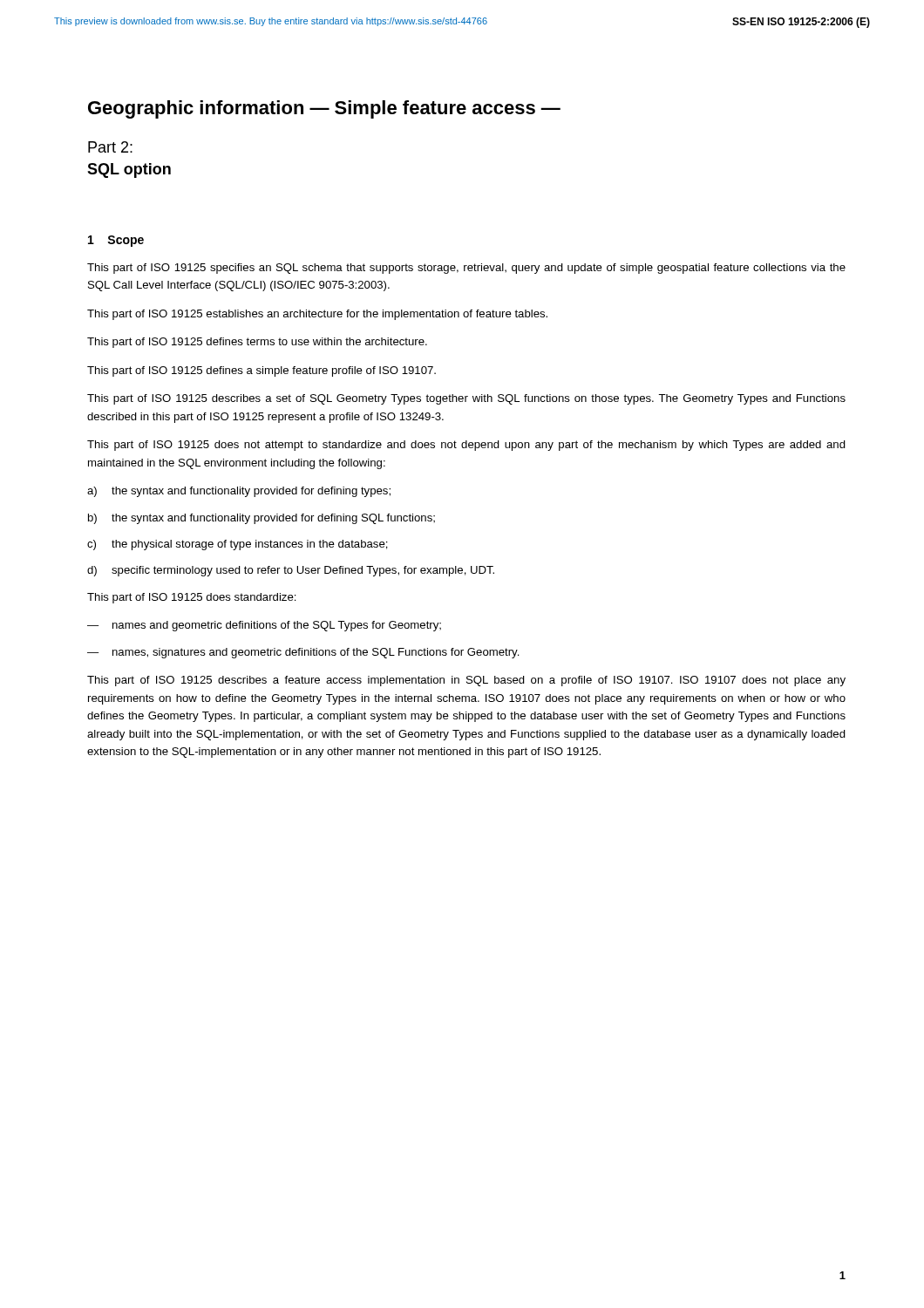924x1308 pixels.
Task: Find the text block starting "— names, signatures and geometric"
Action: 303,652
